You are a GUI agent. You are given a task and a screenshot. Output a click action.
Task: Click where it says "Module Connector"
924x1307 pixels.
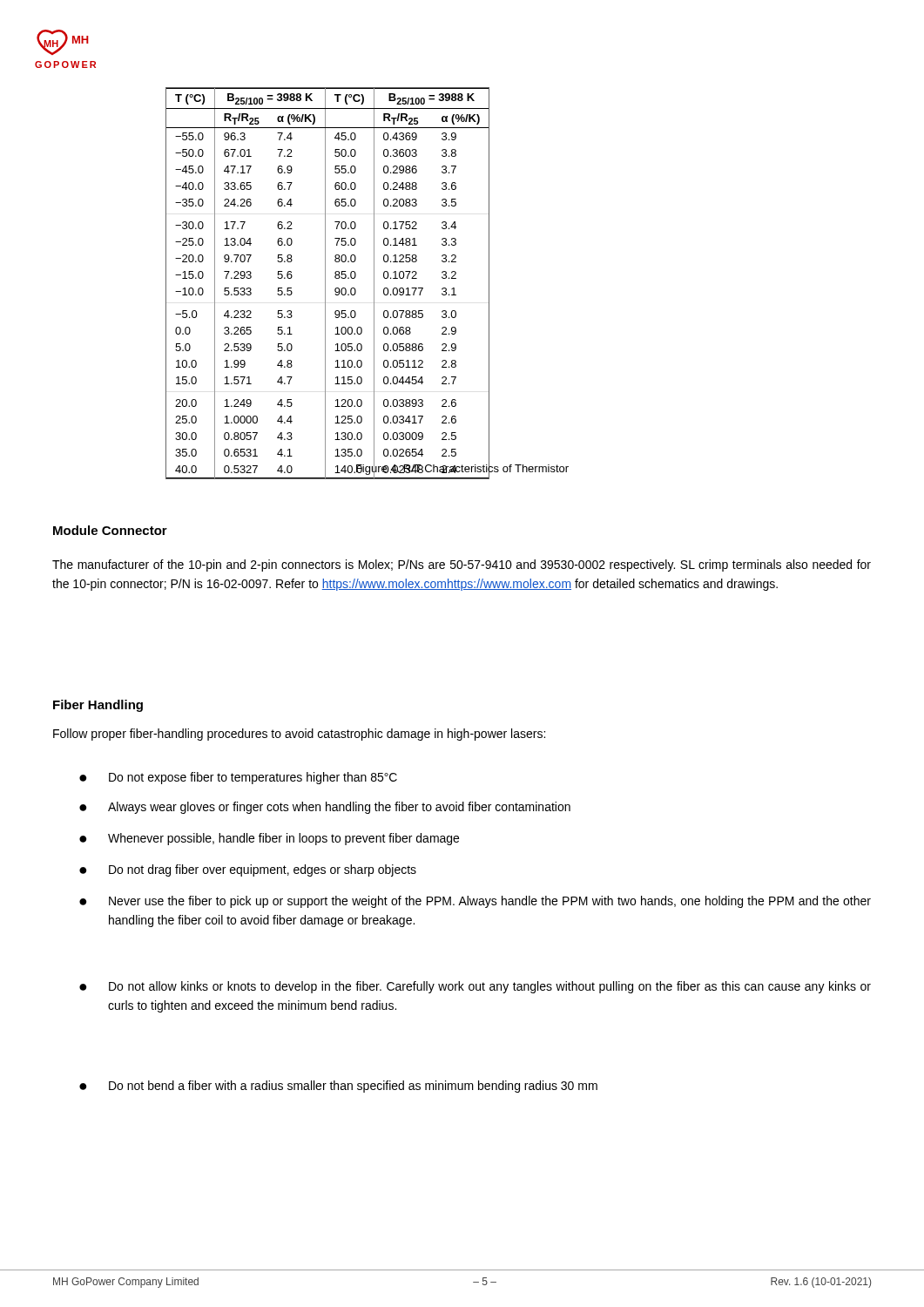(110, 530)
